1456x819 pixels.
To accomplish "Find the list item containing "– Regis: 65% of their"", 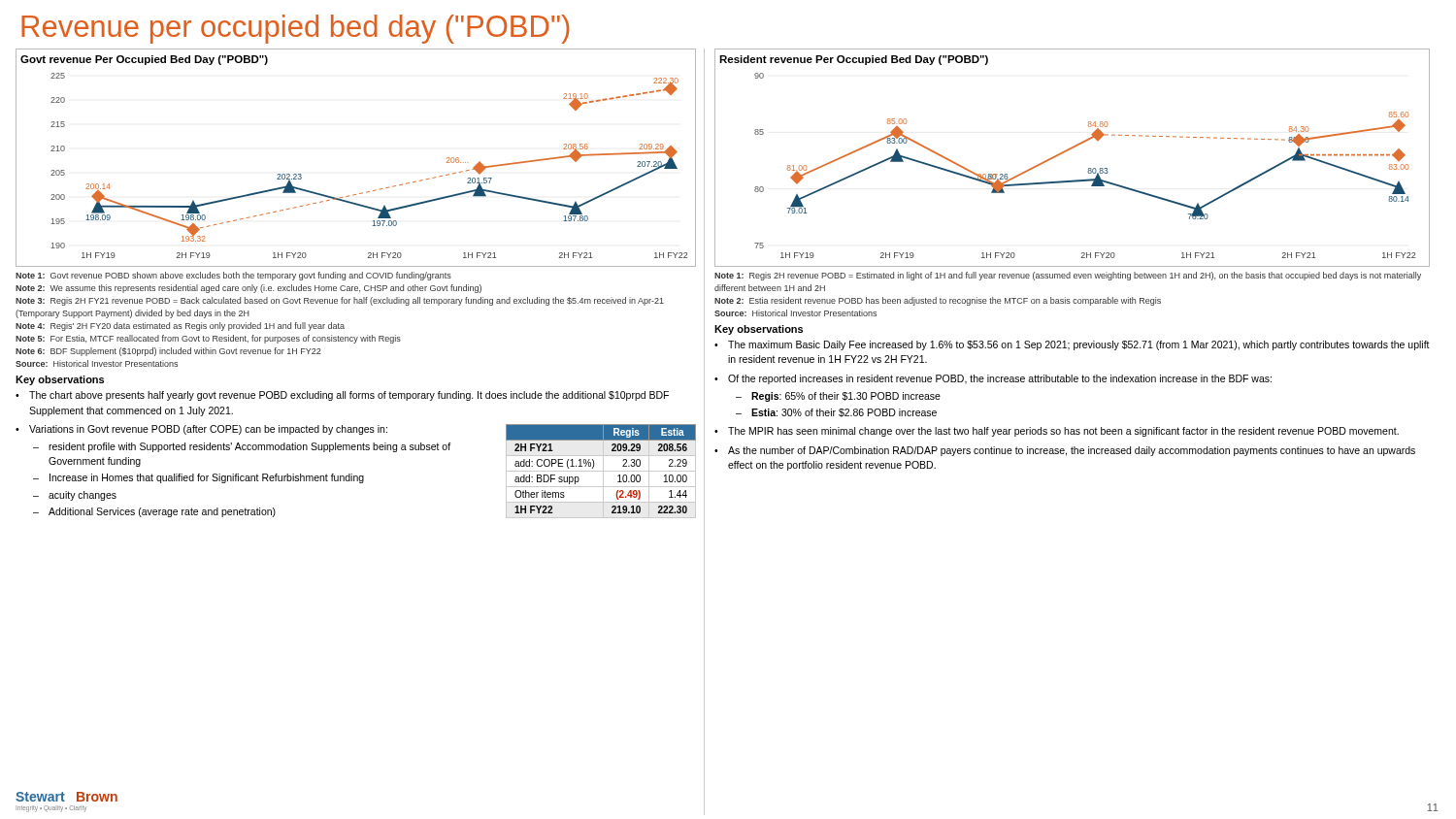I will 838,396.
